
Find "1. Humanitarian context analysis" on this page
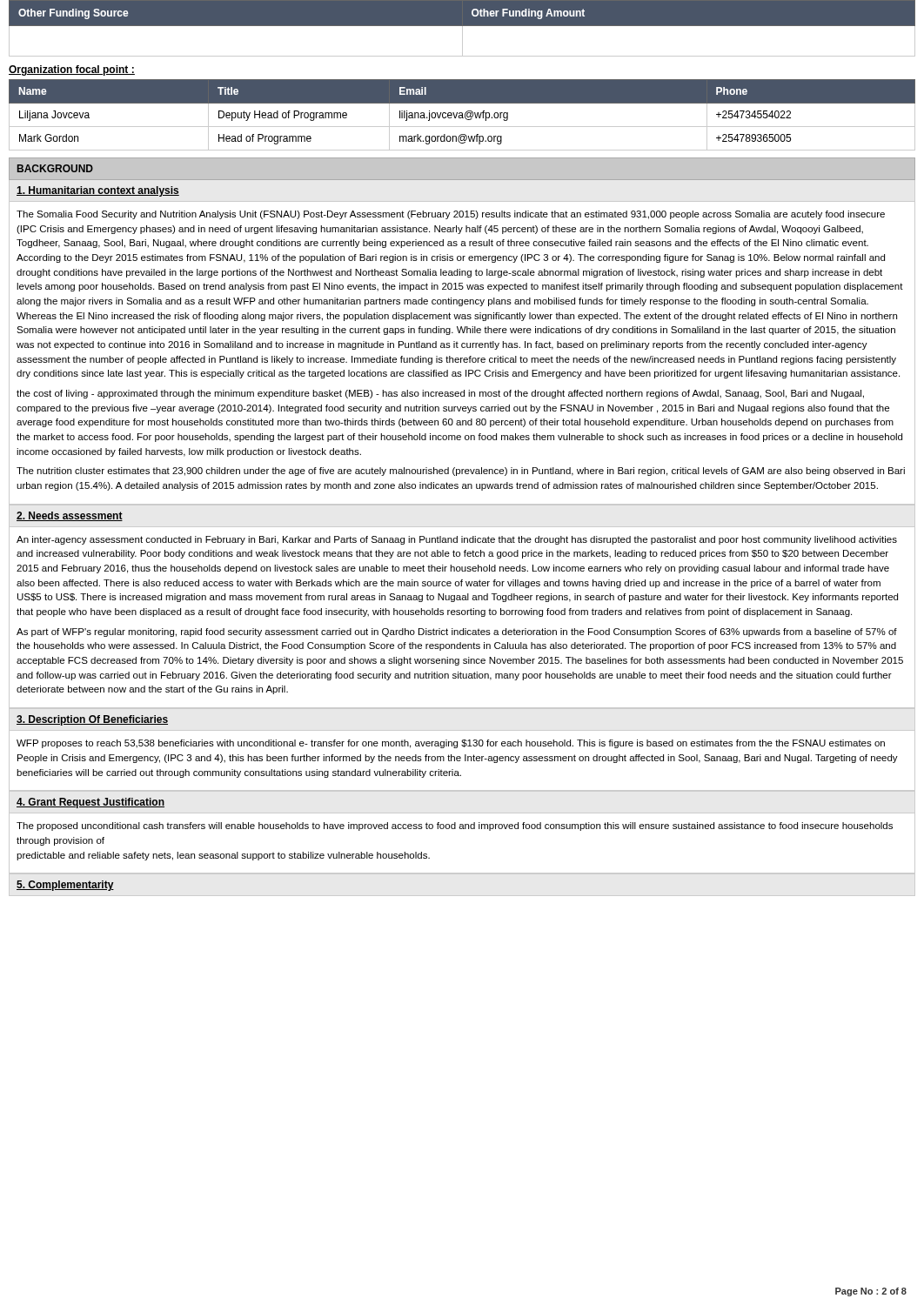[x=98, y=191]
